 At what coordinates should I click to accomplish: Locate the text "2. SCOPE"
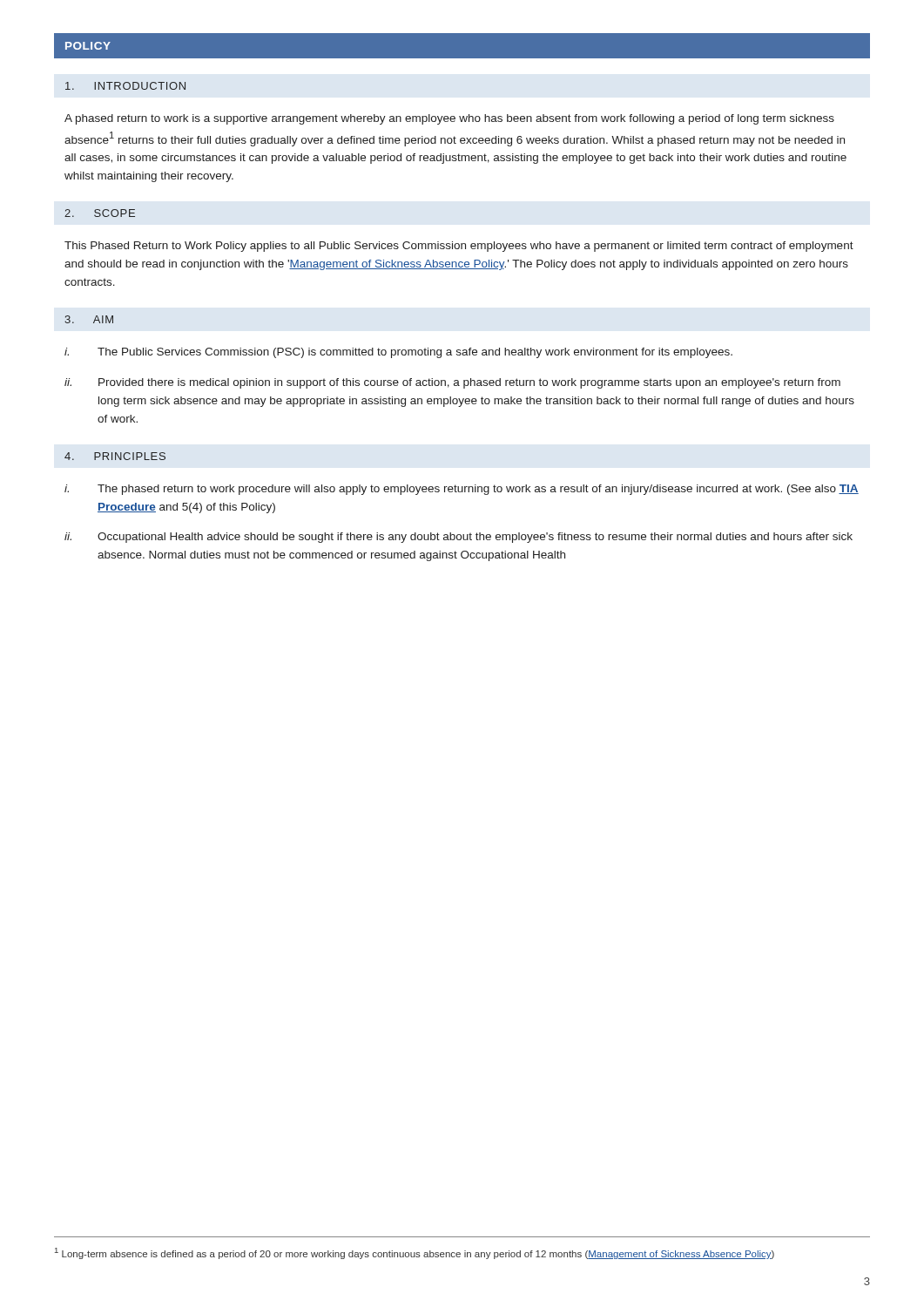click(x=100, y=213)
